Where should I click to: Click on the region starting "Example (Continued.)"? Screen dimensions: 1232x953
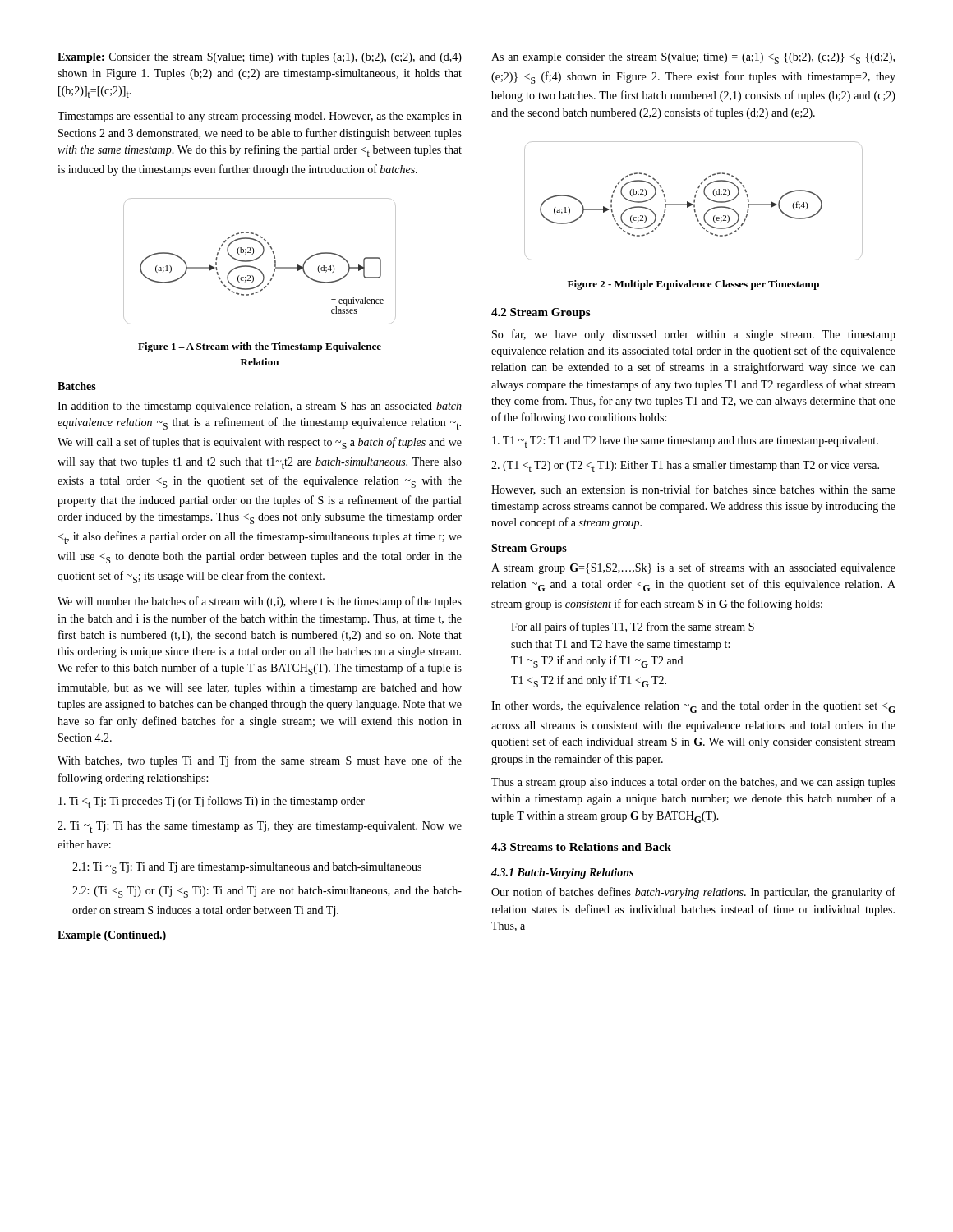(112, 936)
